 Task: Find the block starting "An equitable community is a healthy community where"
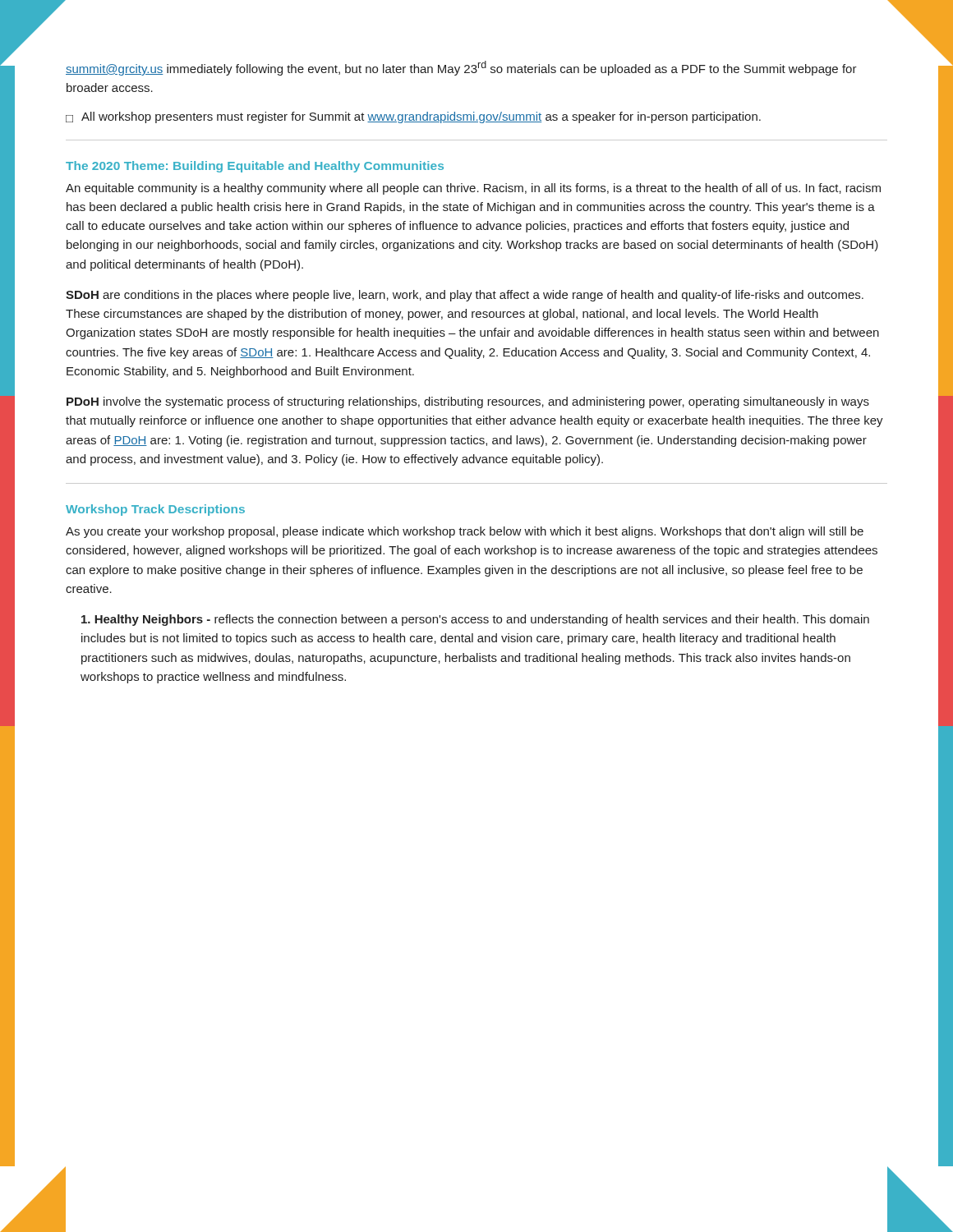(474, 225)
